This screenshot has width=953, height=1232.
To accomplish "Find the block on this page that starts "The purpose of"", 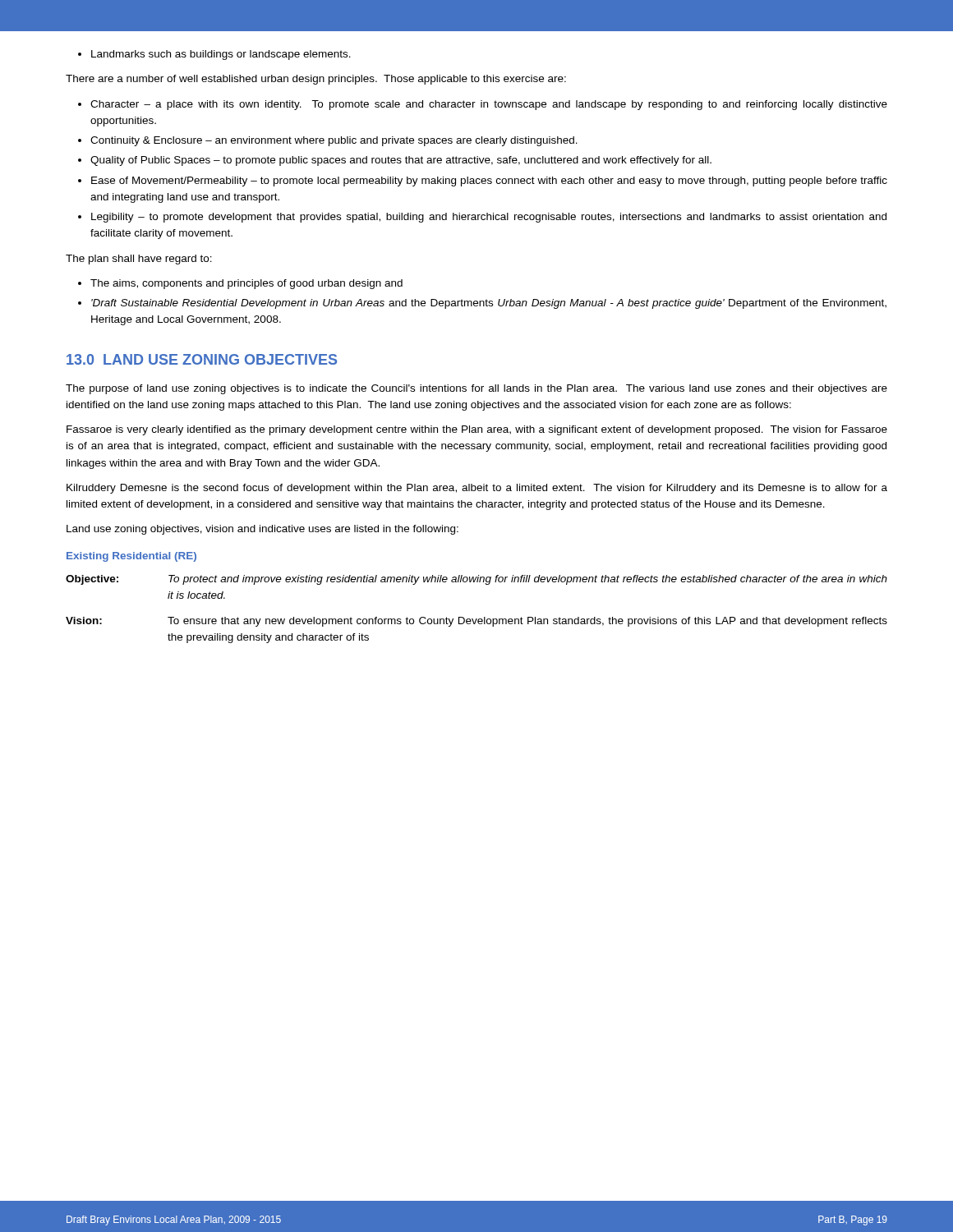I will coord(476,396).
